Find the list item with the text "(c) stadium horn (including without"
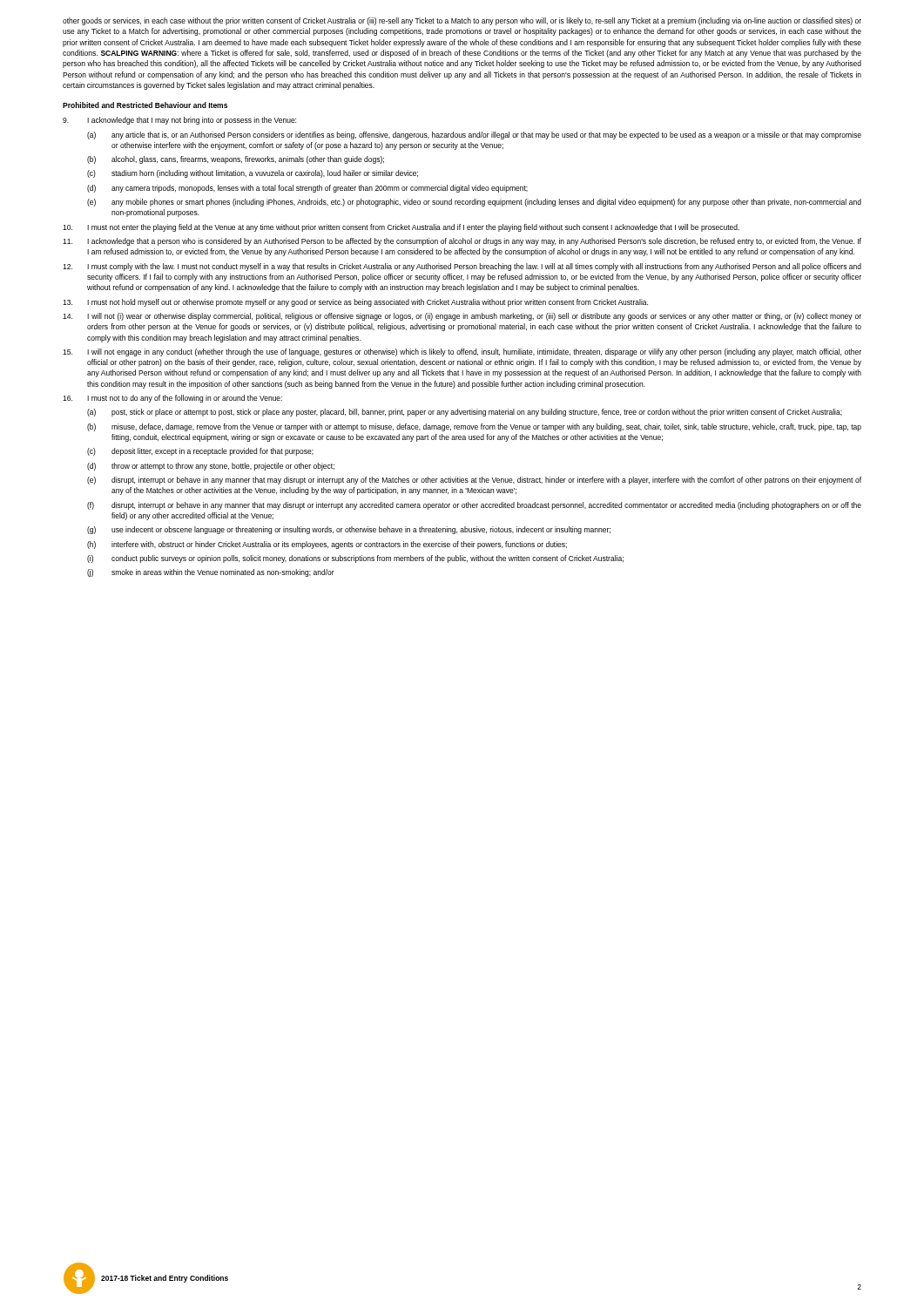The height and width of the screenshot is (1307, 924). click(474, 174)
